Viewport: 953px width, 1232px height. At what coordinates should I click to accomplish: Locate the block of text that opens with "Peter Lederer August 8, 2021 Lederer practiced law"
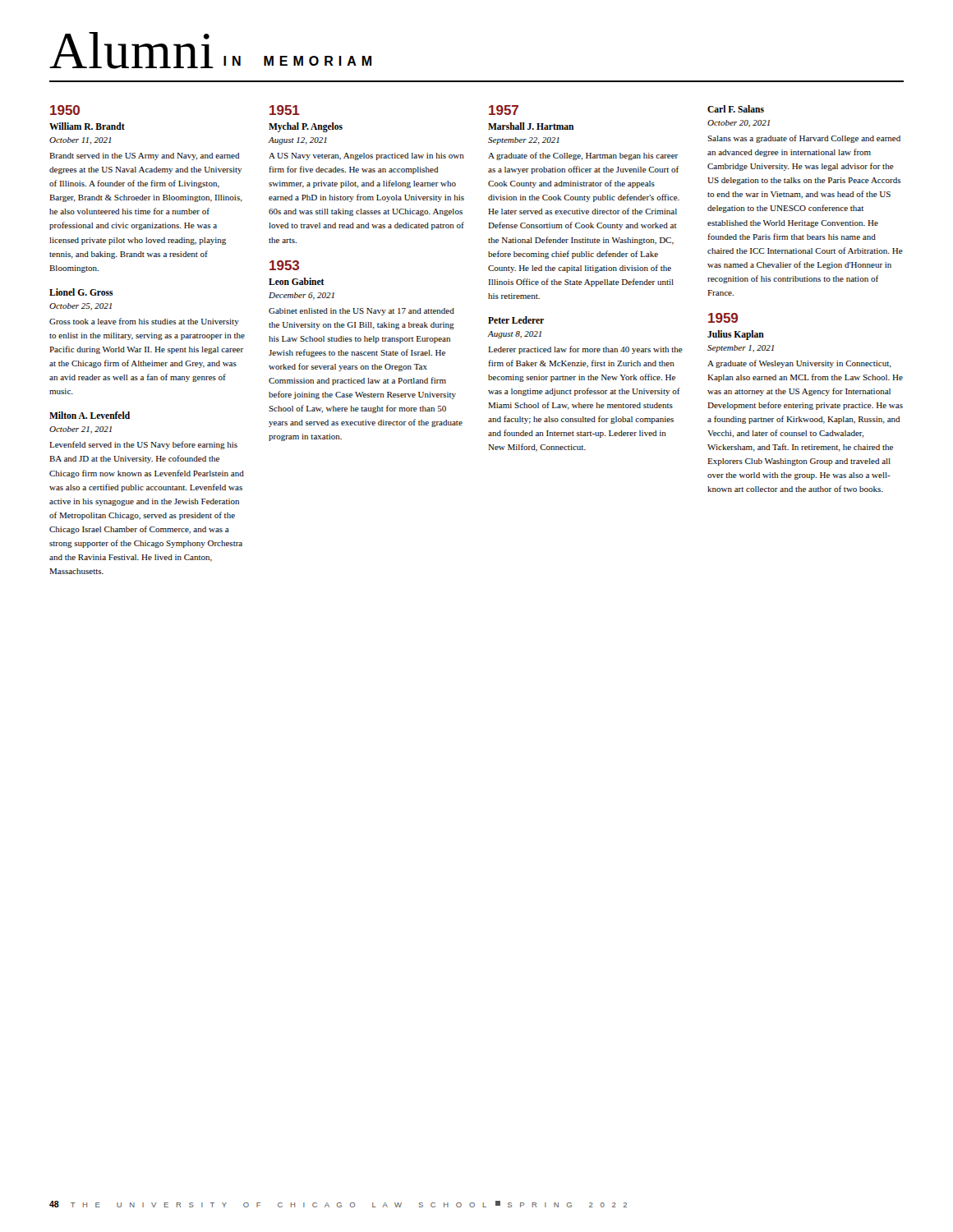pos(586,384)
